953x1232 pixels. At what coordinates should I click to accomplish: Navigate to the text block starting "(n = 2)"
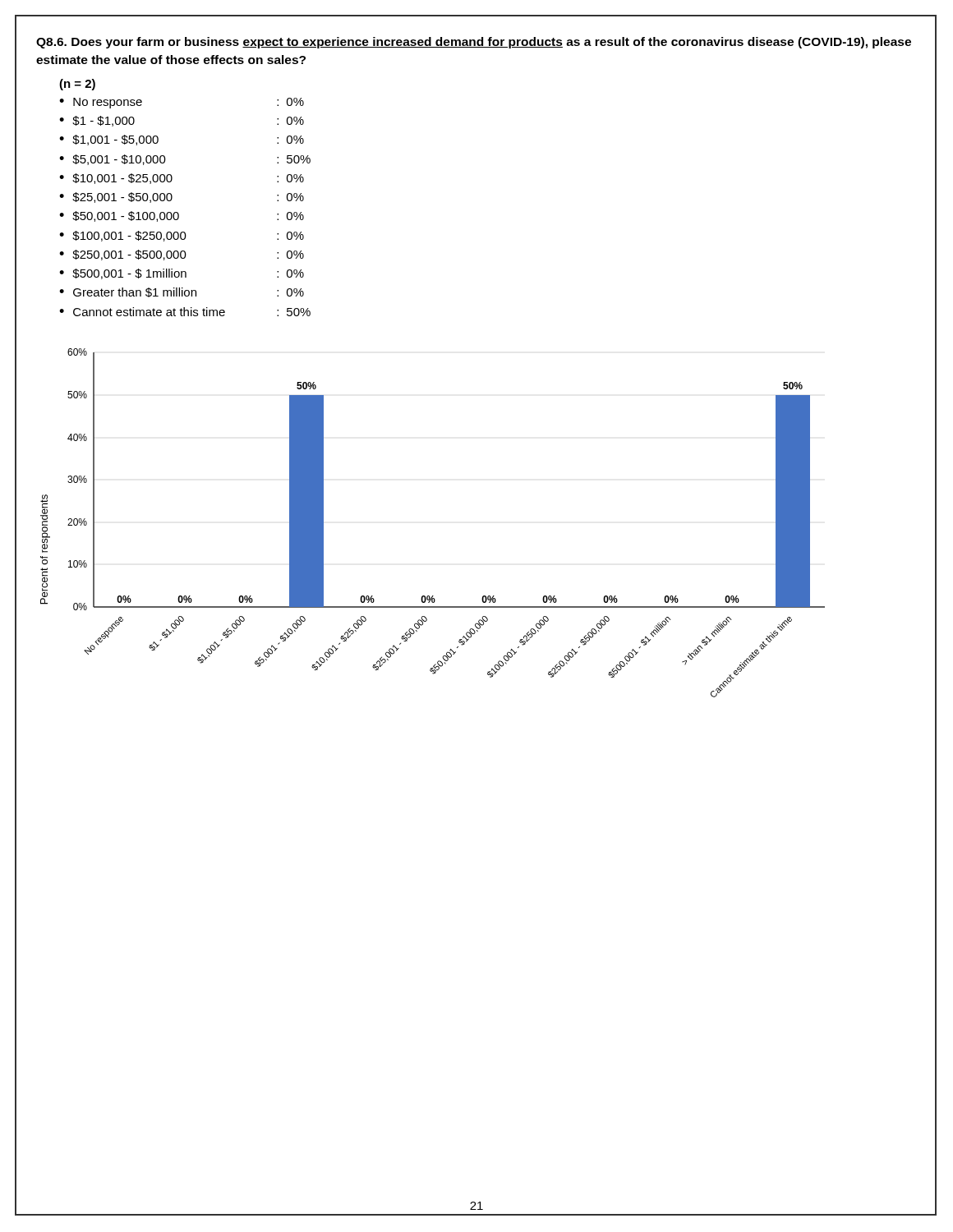coord(77,83)
